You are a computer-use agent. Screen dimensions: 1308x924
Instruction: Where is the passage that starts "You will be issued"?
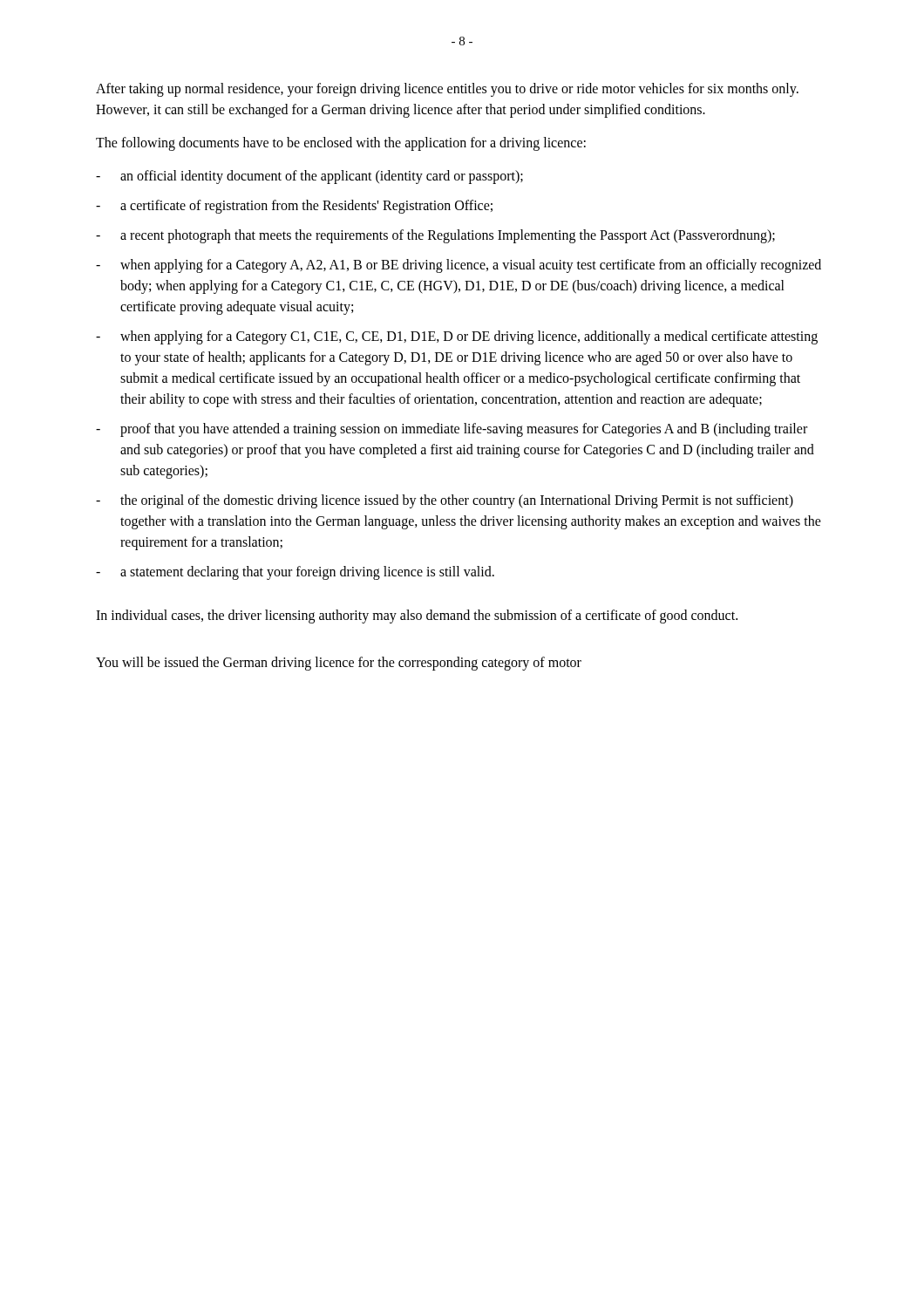point(339,662)
